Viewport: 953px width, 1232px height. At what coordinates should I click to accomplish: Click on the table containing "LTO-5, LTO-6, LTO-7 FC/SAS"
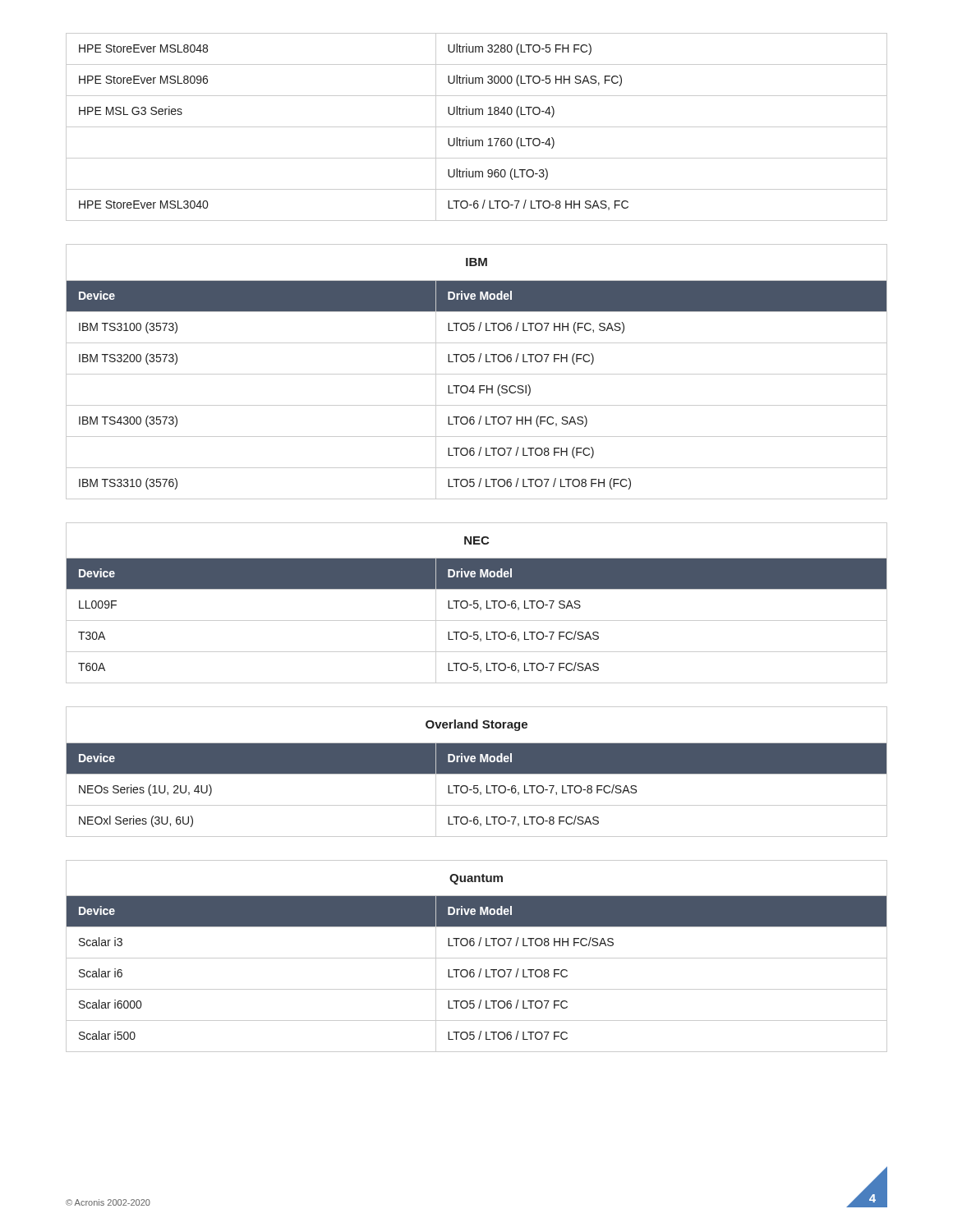tap(476, 603)
